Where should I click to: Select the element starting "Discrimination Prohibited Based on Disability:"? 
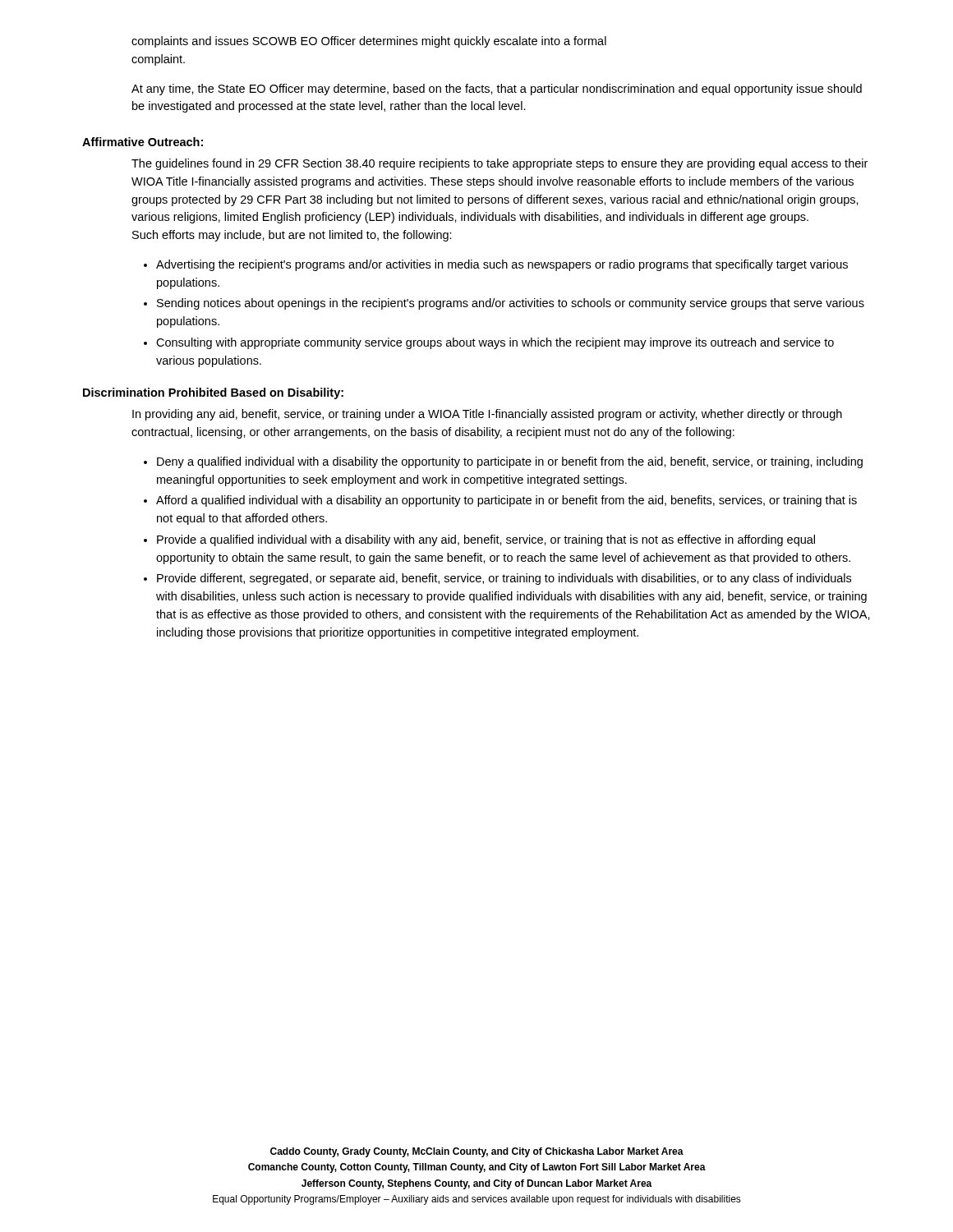[x=213, y=393]
